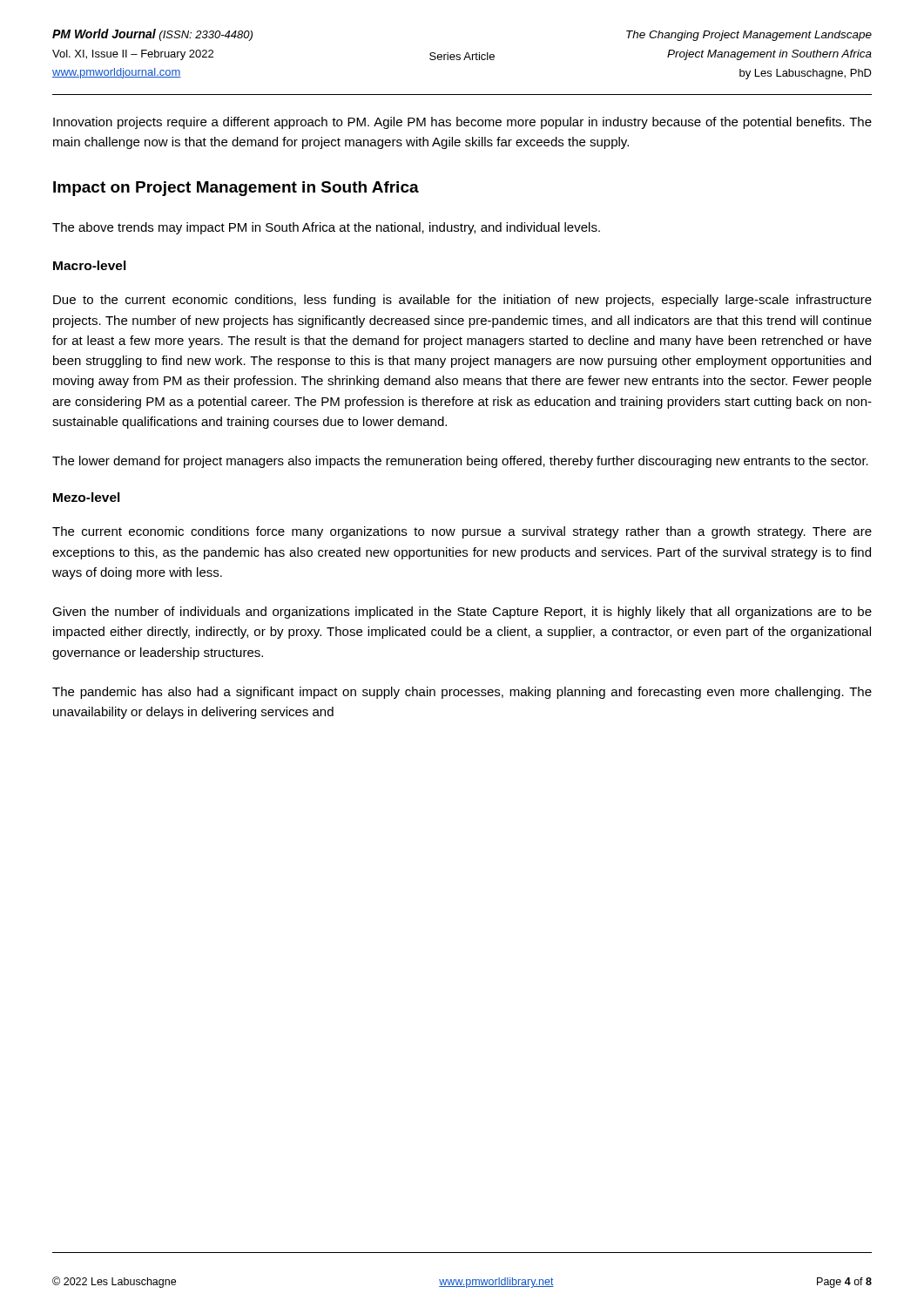
Task: Point to the text block starting "Impact on Project Management in South Africa"
Action: (x=235, y=187)
